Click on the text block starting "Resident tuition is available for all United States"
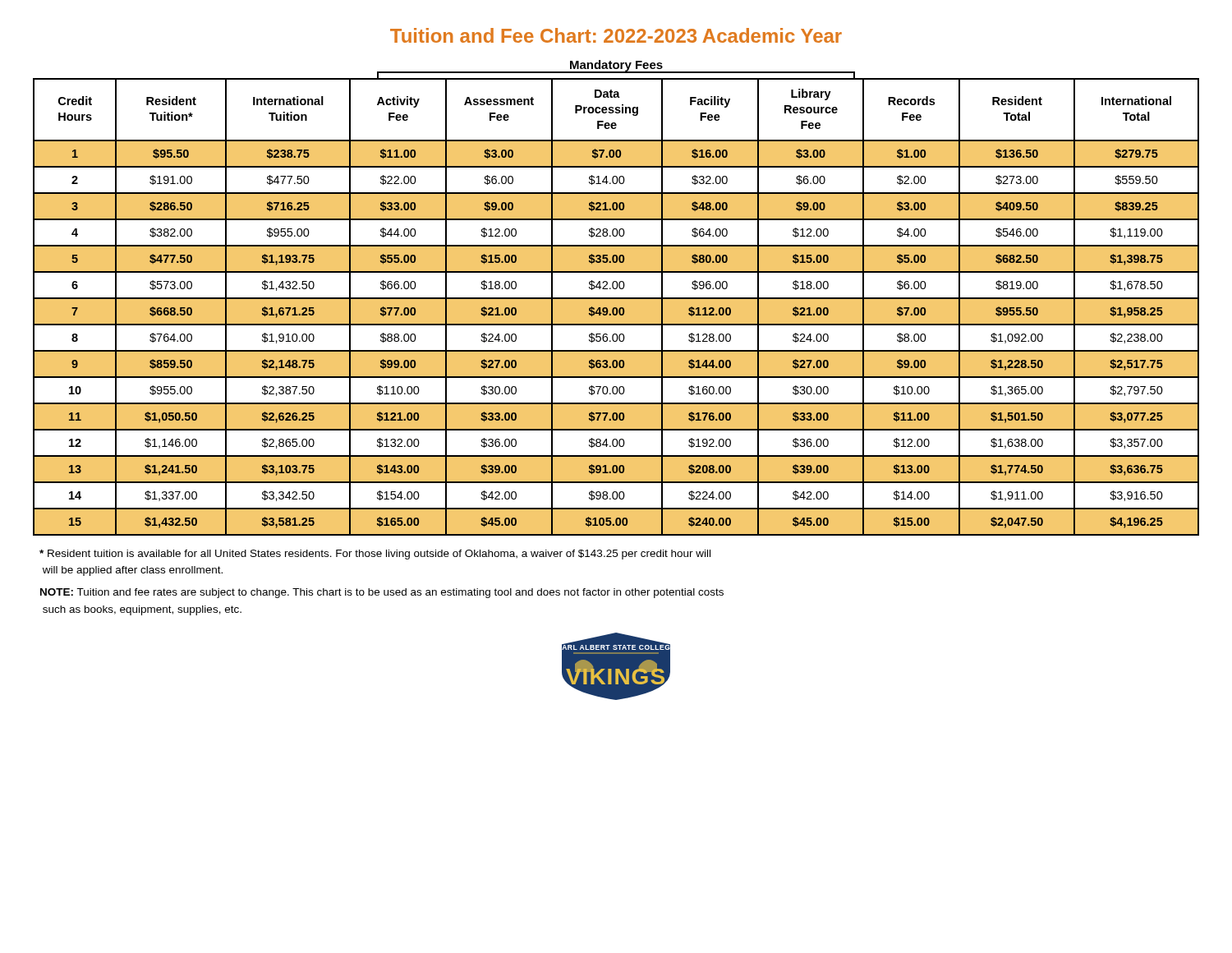Viewport: 1232px width, 953px height. tap(375, 562)
